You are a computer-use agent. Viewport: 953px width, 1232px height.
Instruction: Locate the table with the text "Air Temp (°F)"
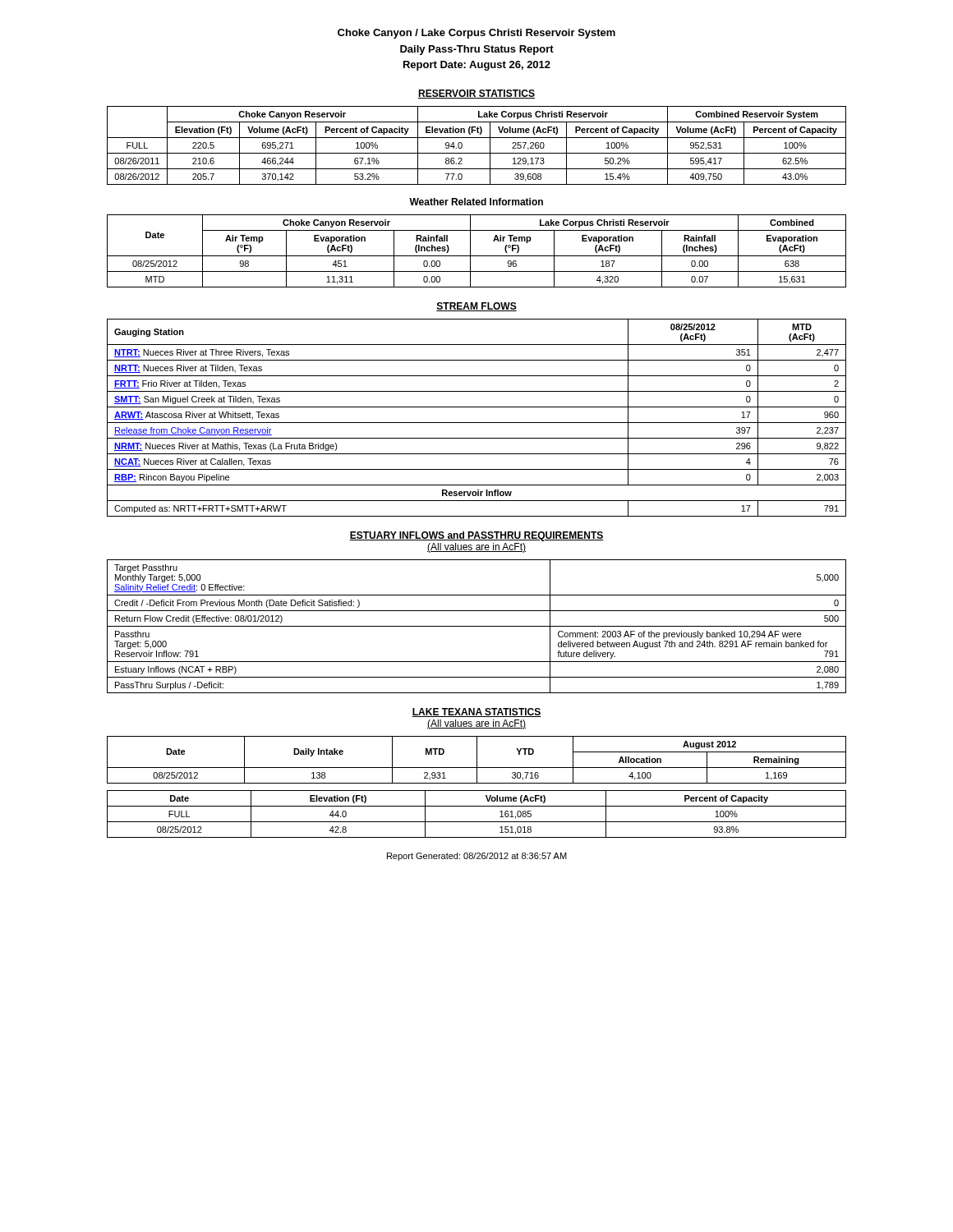(476, 251)
